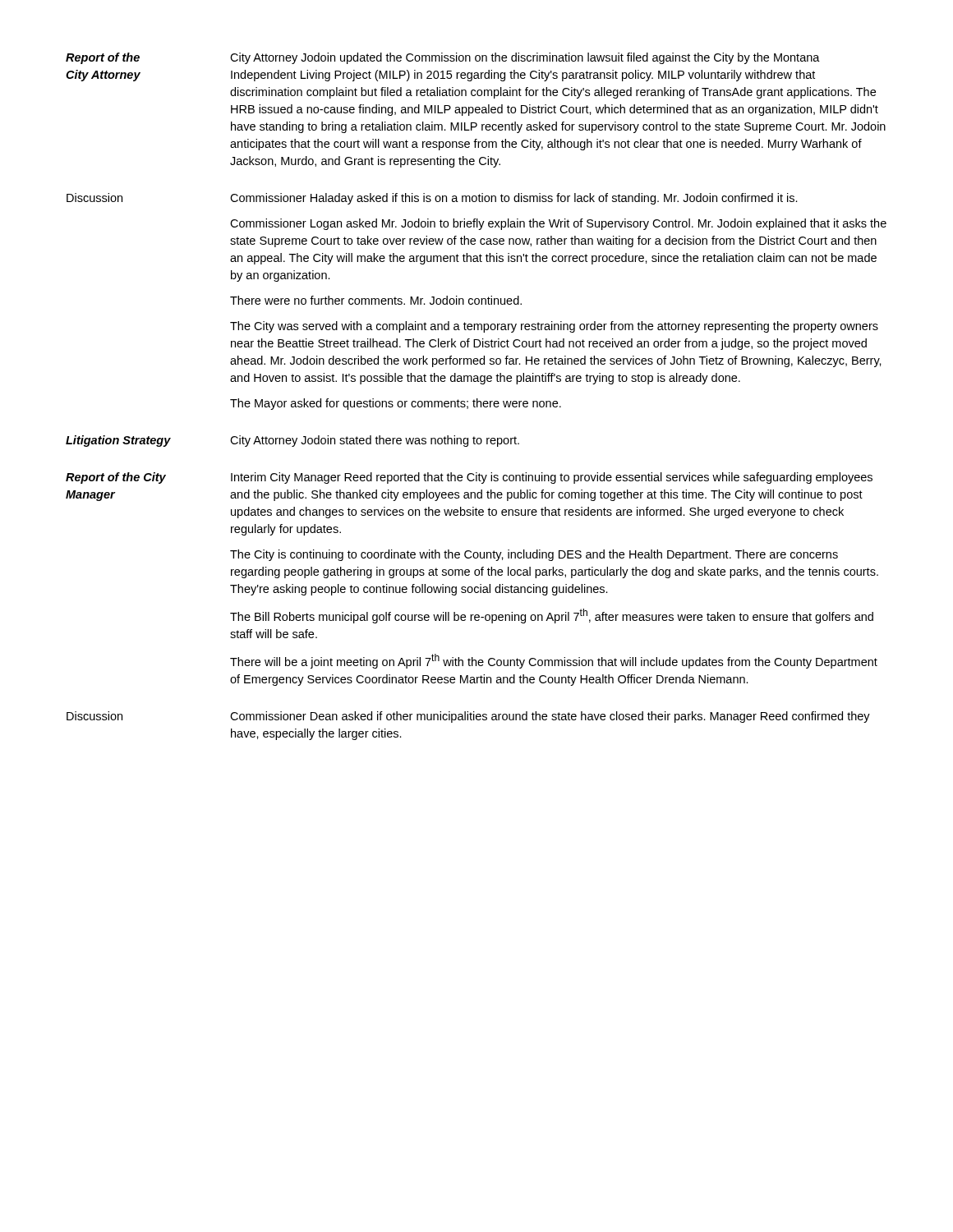Locate the section header containing "Report of the CityManager"
The height and width of the screenshot is (1232, 953).
point(116,486)
